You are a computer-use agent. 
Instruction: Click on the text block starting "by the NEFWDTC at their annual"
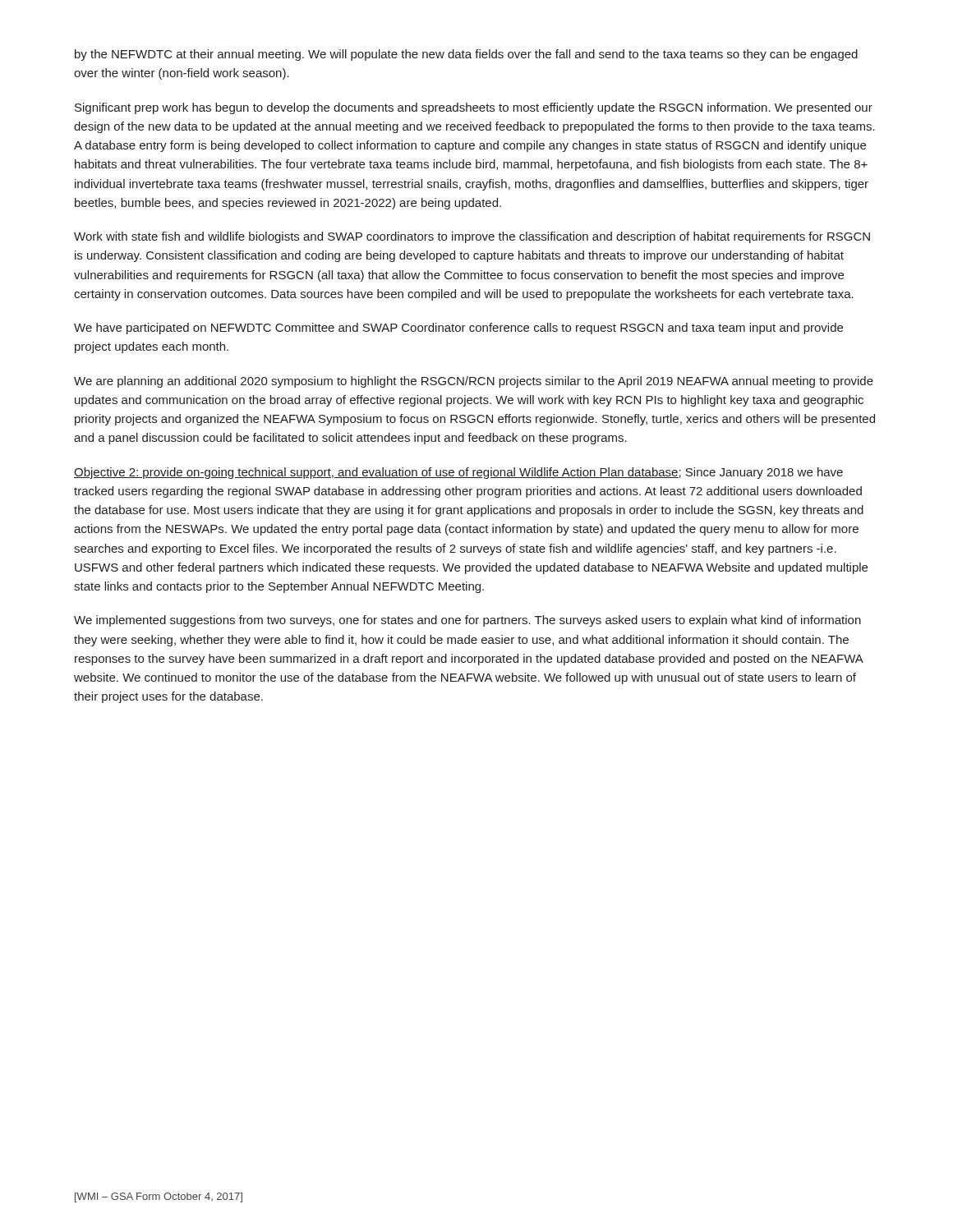(x=466, y=63)
